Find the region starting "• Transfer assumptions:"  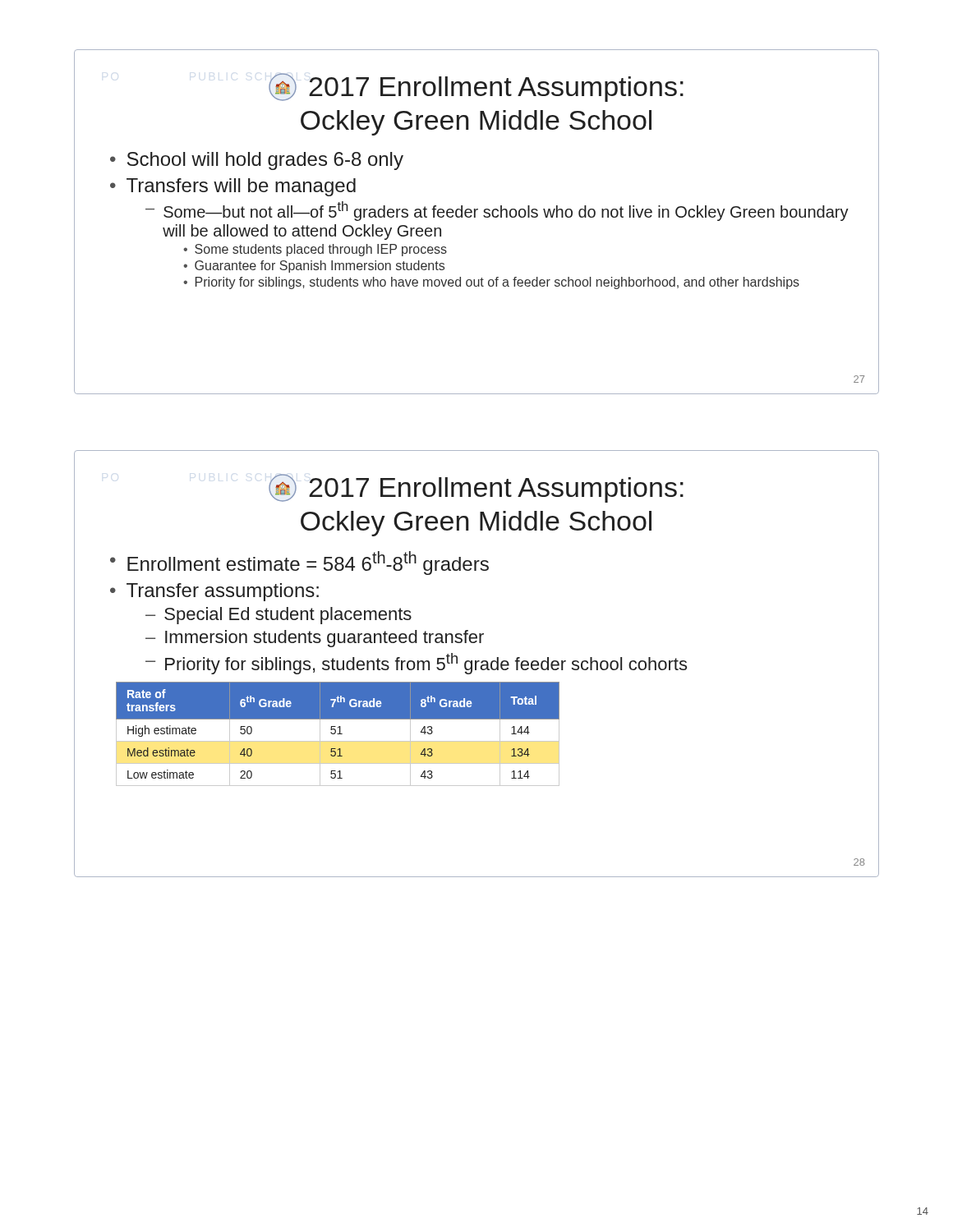215,591
